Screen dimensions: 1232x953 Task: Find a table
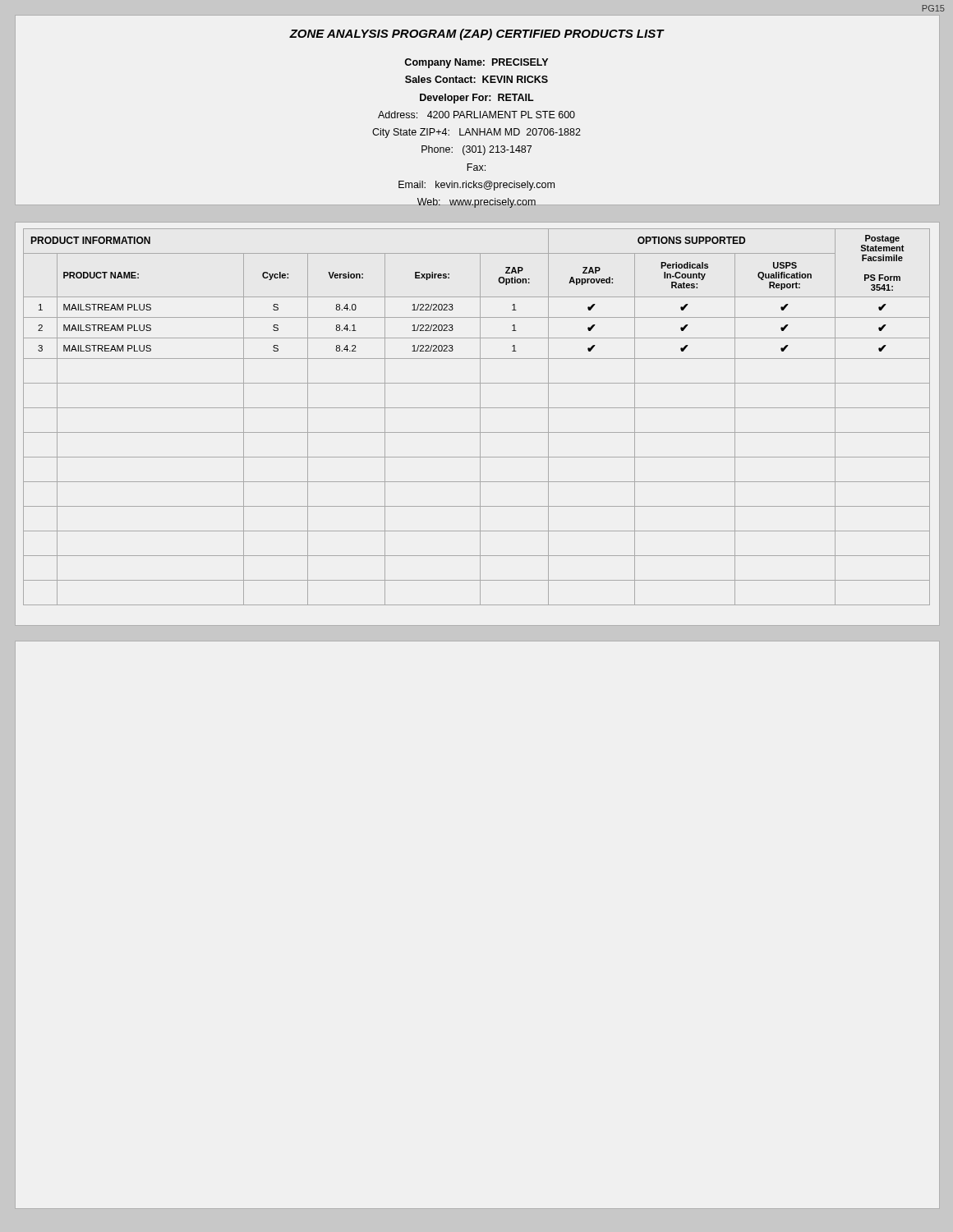tap(476, 417)
